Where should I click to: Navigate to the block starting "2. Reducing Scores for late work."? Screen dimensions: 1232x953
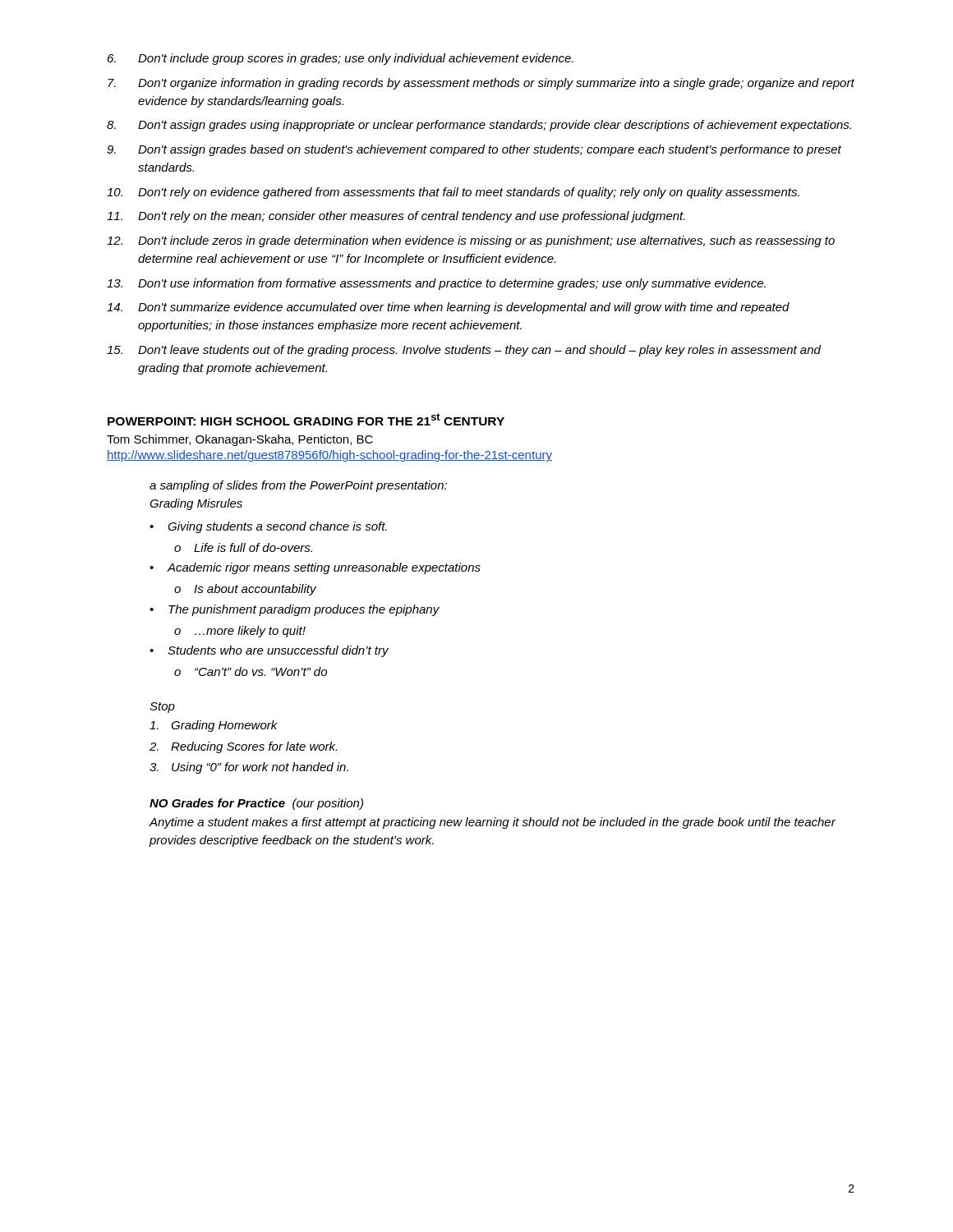[244, 746]
